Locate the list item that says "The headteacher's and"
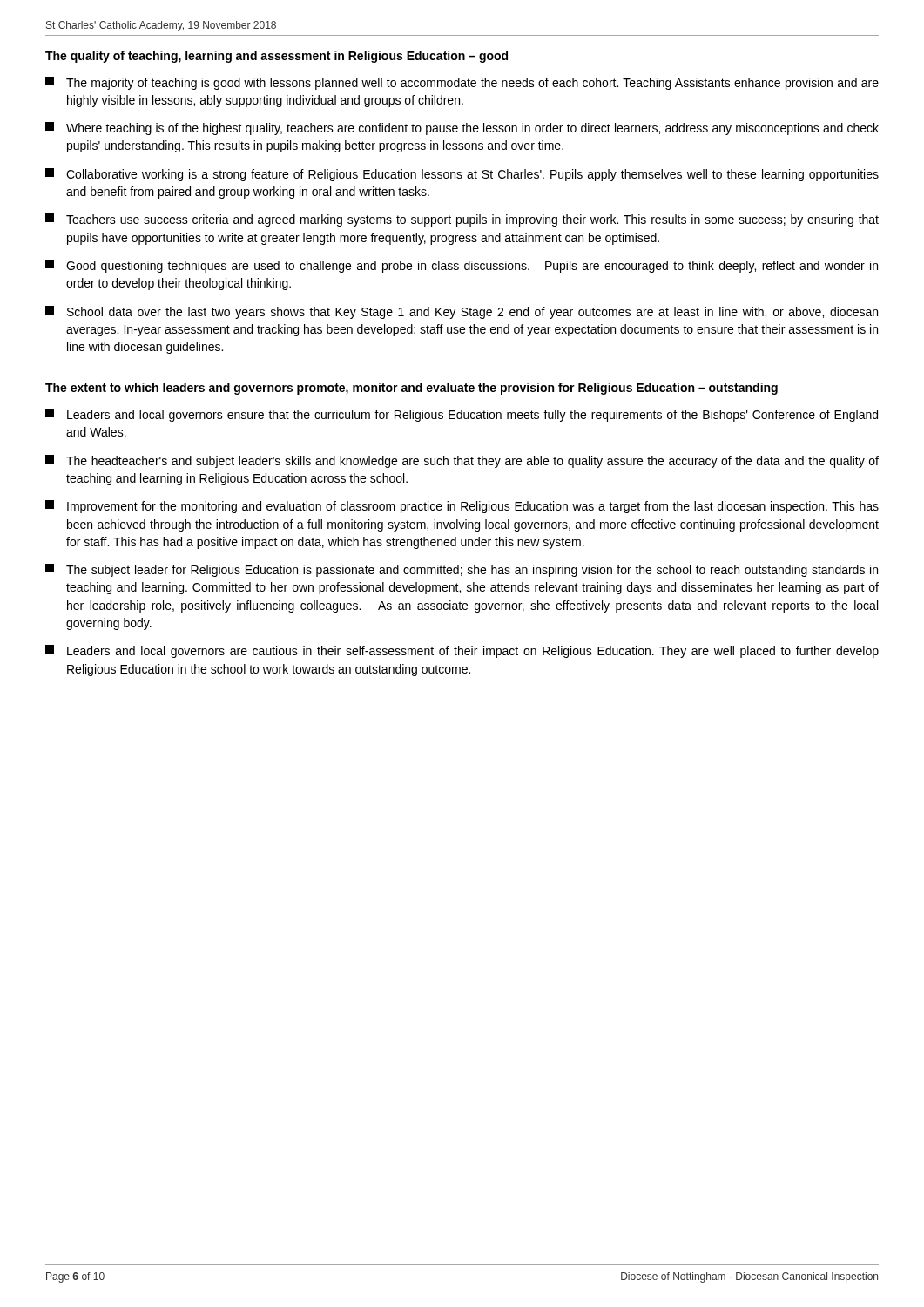The width and height of the screenshot is (924, 1307). click(x=462, y=470)
